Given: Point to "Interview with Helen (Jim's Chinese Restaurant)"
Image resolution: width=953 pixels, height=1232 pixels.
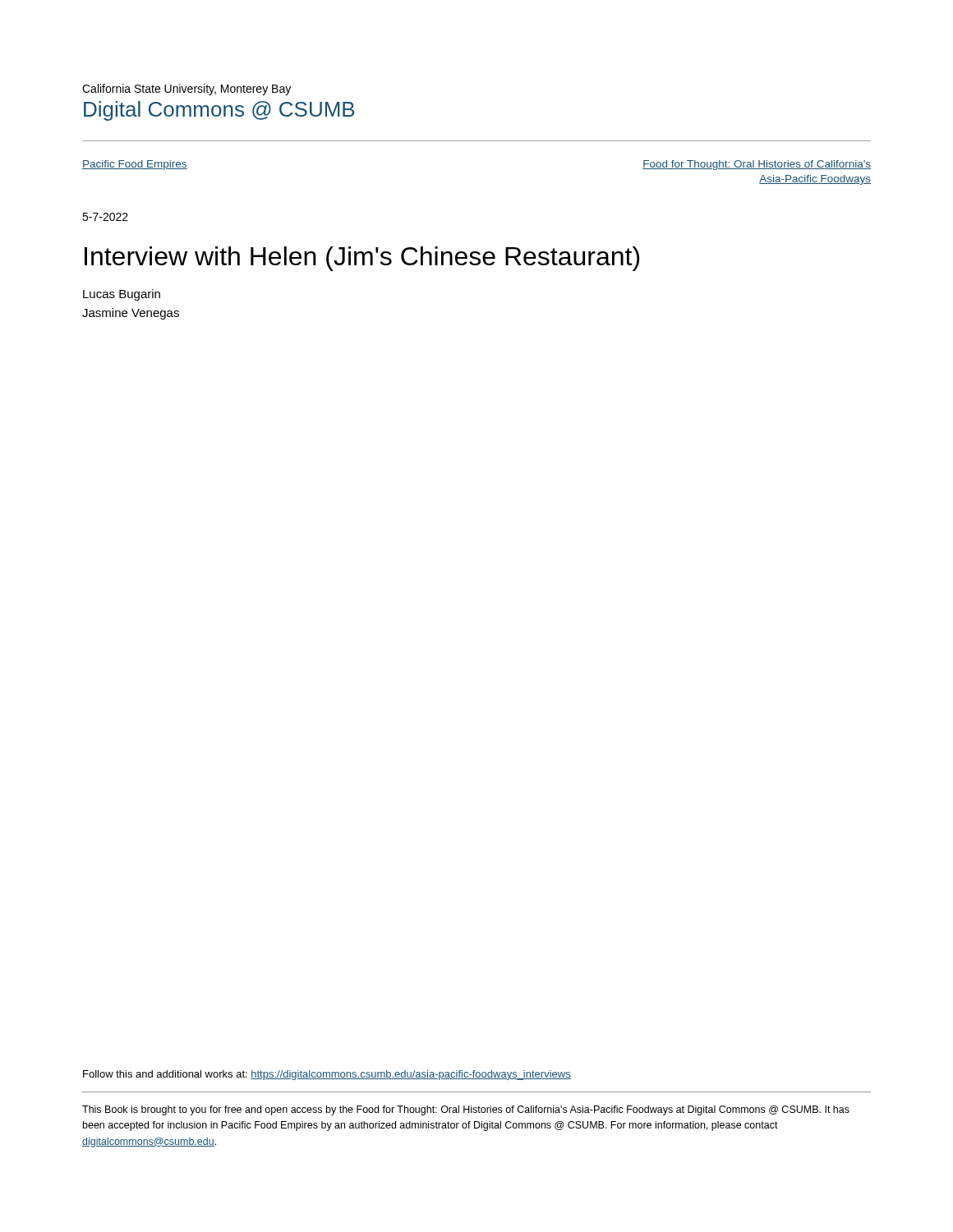Looking at the screenshot, I should 362,256.
